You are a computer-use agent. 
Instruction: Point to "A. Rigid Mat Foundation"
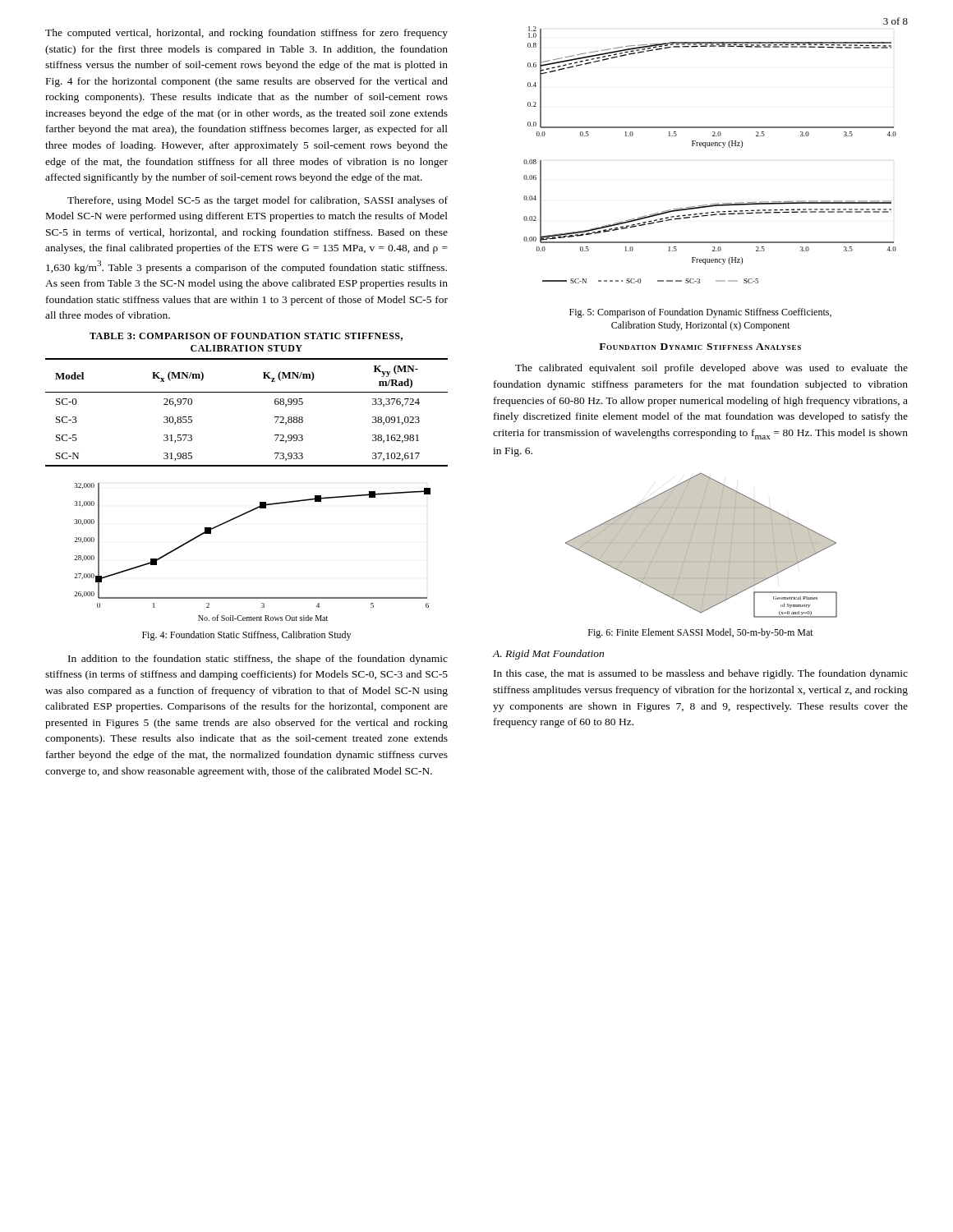click(549, 654)
